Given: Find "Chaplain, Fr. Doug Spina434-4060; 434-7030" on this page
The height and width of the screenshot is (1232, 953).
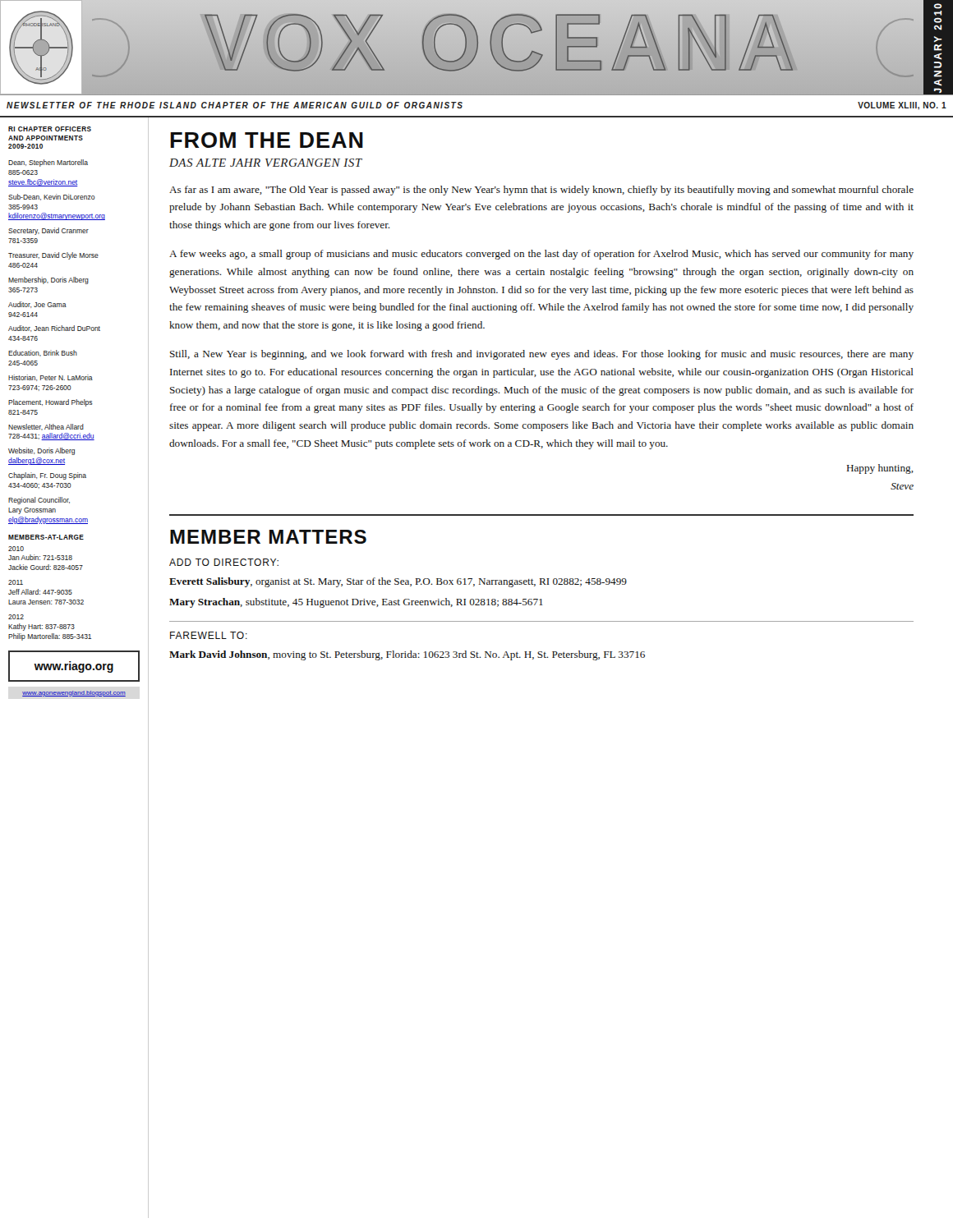Looking at the screenshot, I should [47, 481].
